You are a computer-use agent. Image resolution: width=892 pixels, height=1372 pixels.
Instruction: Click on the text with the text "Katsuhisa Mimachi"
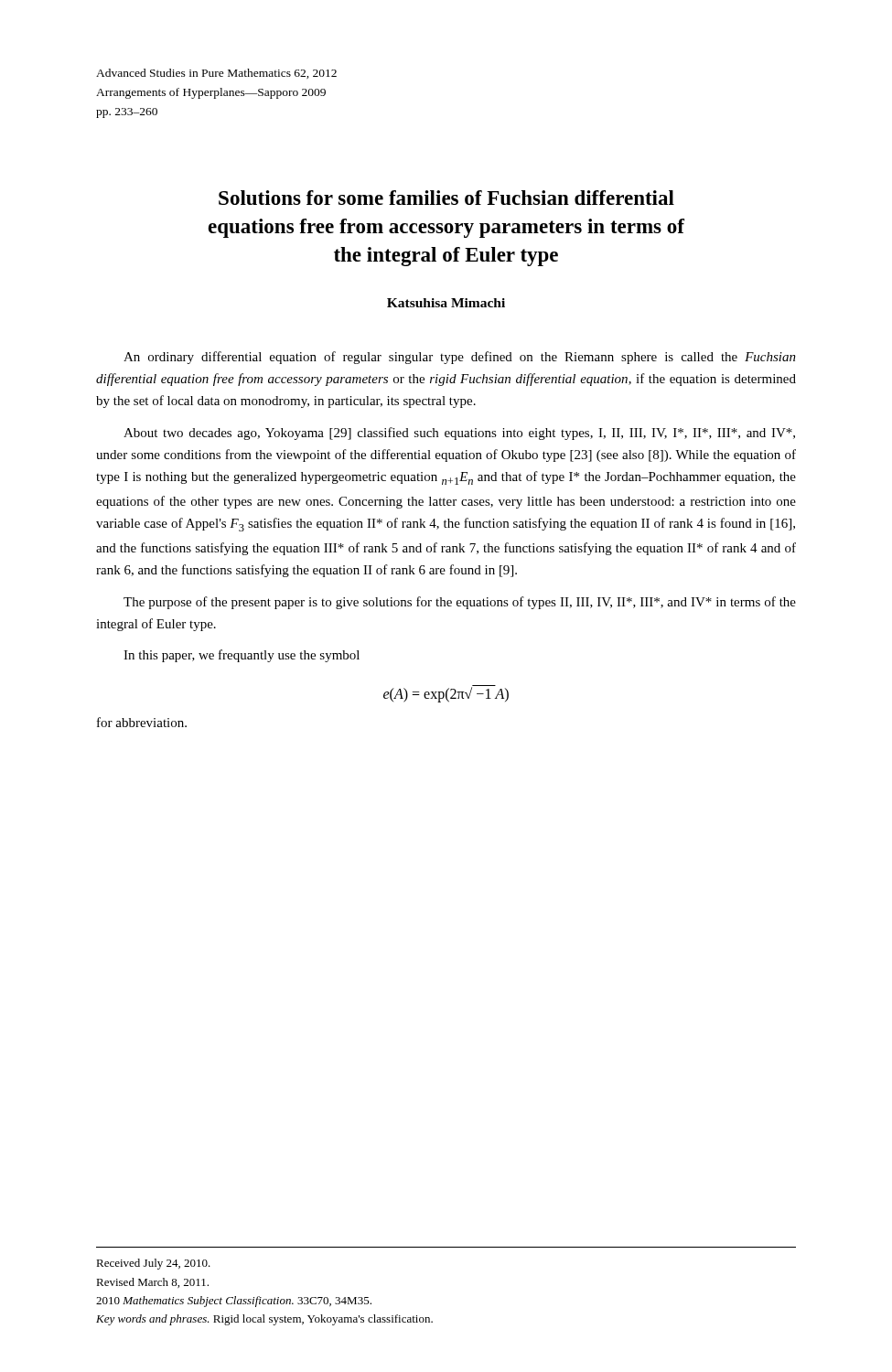pyautogui.click(x=446, y=302)
